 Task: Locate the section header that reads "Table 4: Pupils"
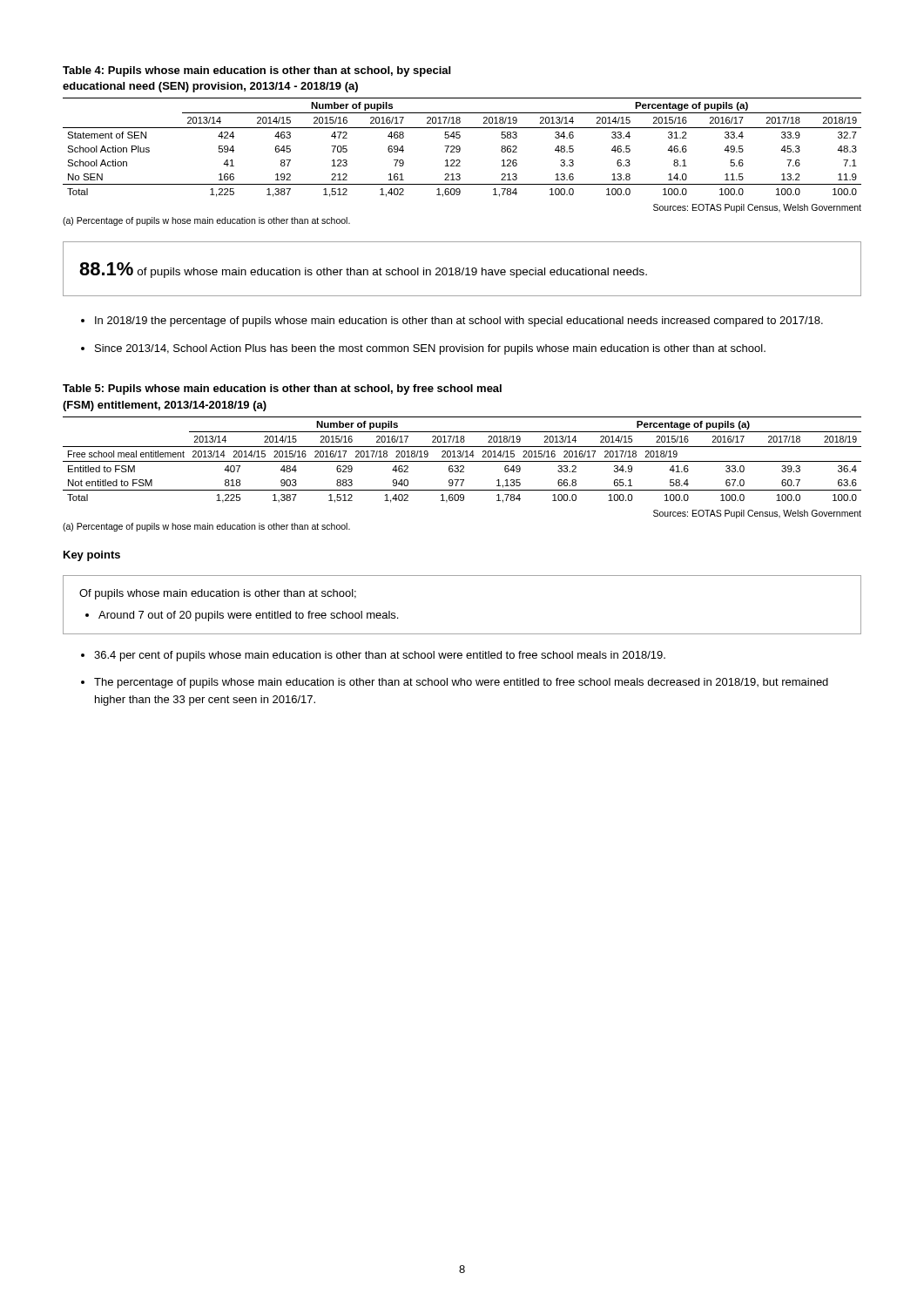(257, 78)
